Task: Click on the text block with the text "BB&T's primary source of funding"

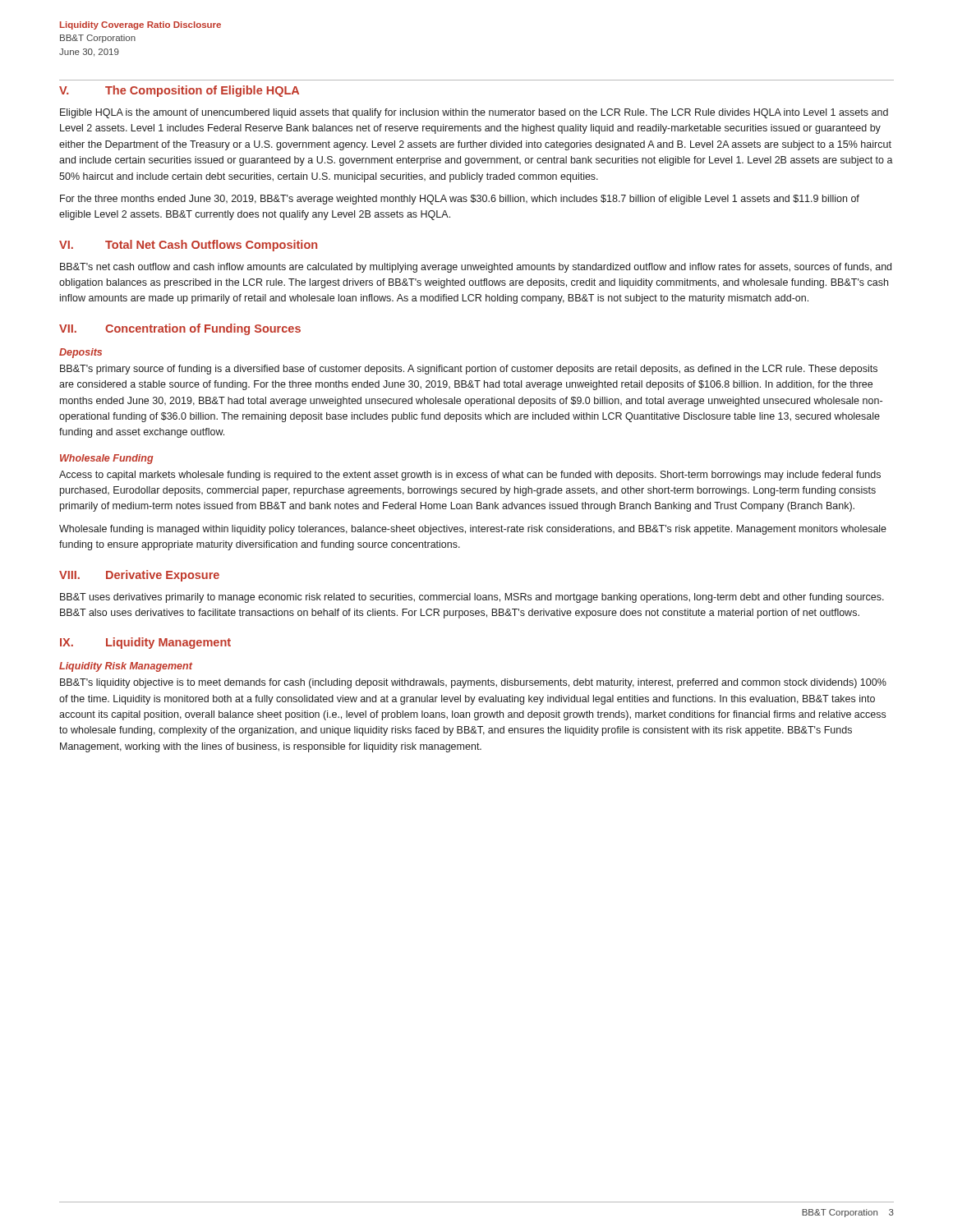Action: (x=476, y=401)
